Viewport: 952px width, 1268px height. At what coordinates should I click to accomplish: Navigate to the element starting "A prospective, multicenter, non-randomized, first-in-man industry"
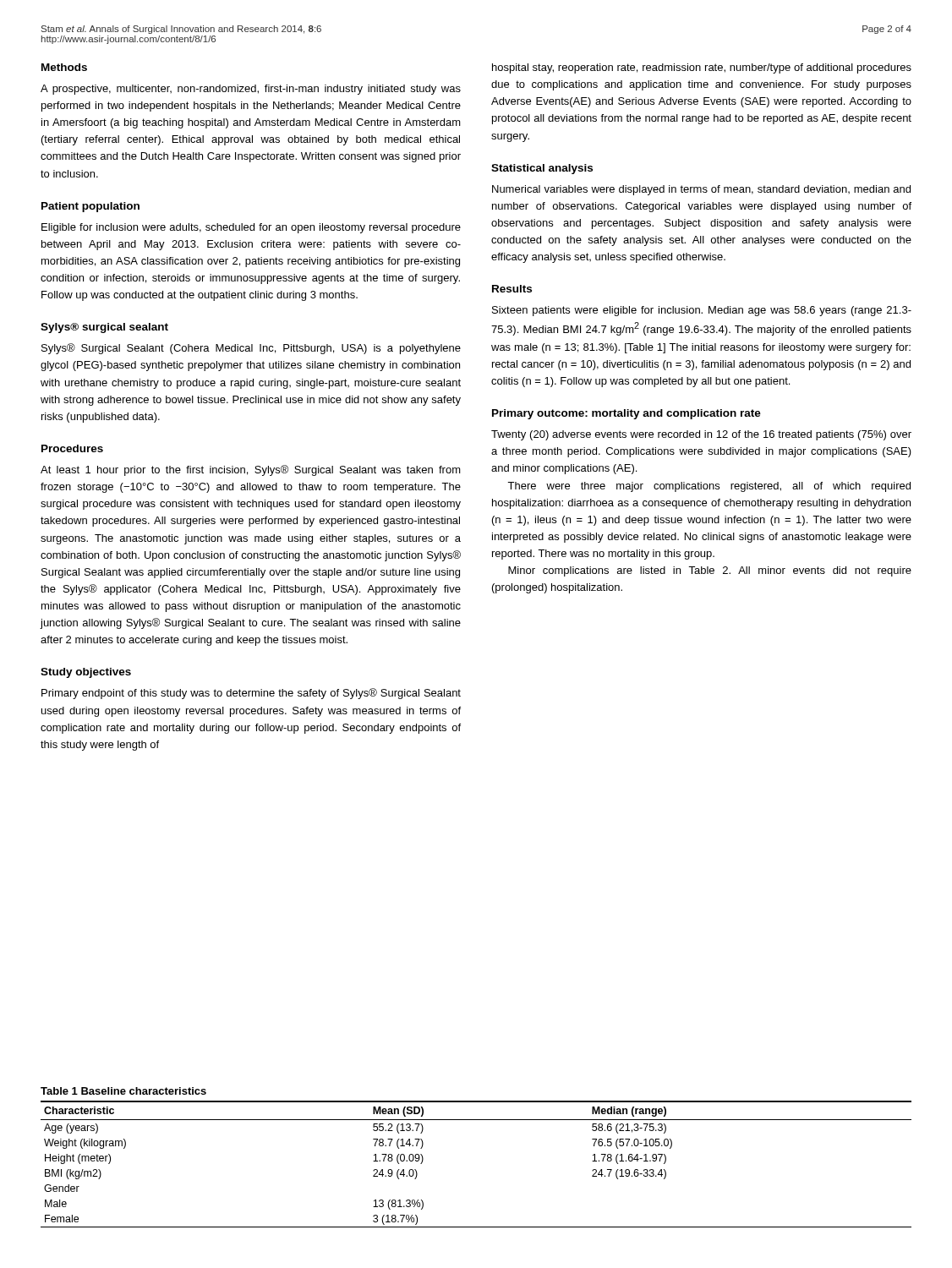point(251,131)
